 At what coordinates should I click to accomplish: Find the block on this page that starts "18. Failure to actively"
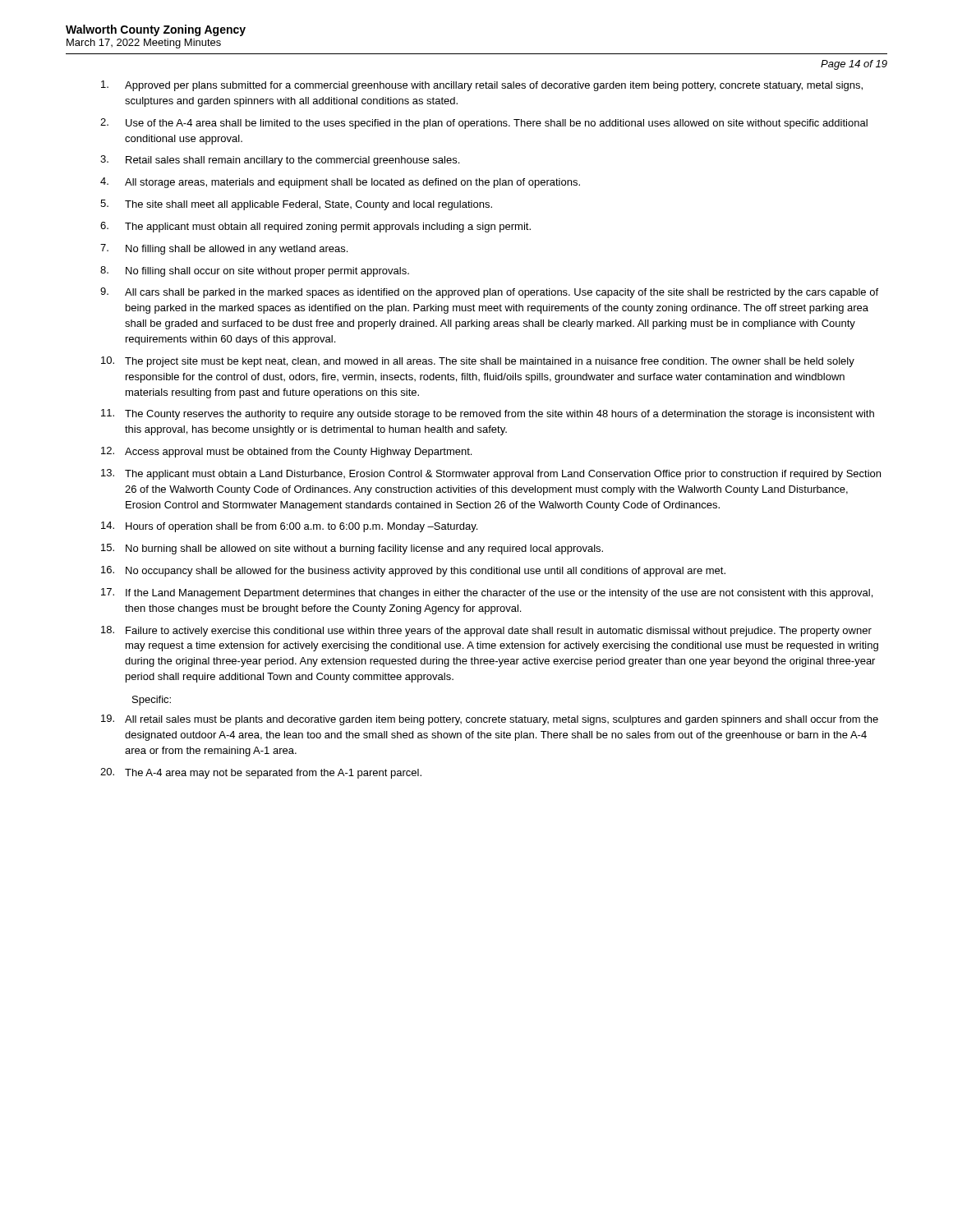point(494,654)
